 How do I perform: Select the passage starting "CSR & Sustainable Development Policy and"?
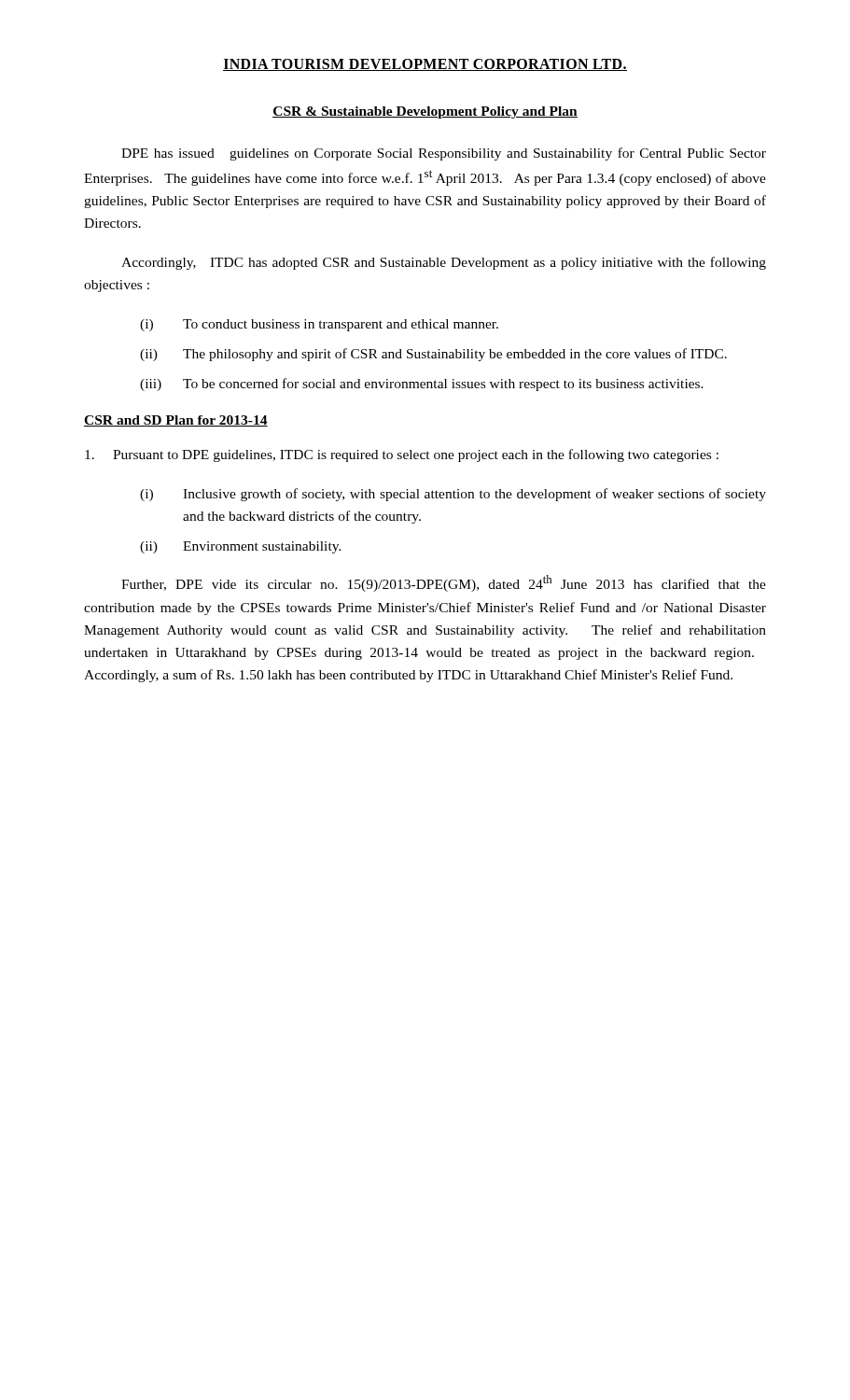(x=425, y=111)
